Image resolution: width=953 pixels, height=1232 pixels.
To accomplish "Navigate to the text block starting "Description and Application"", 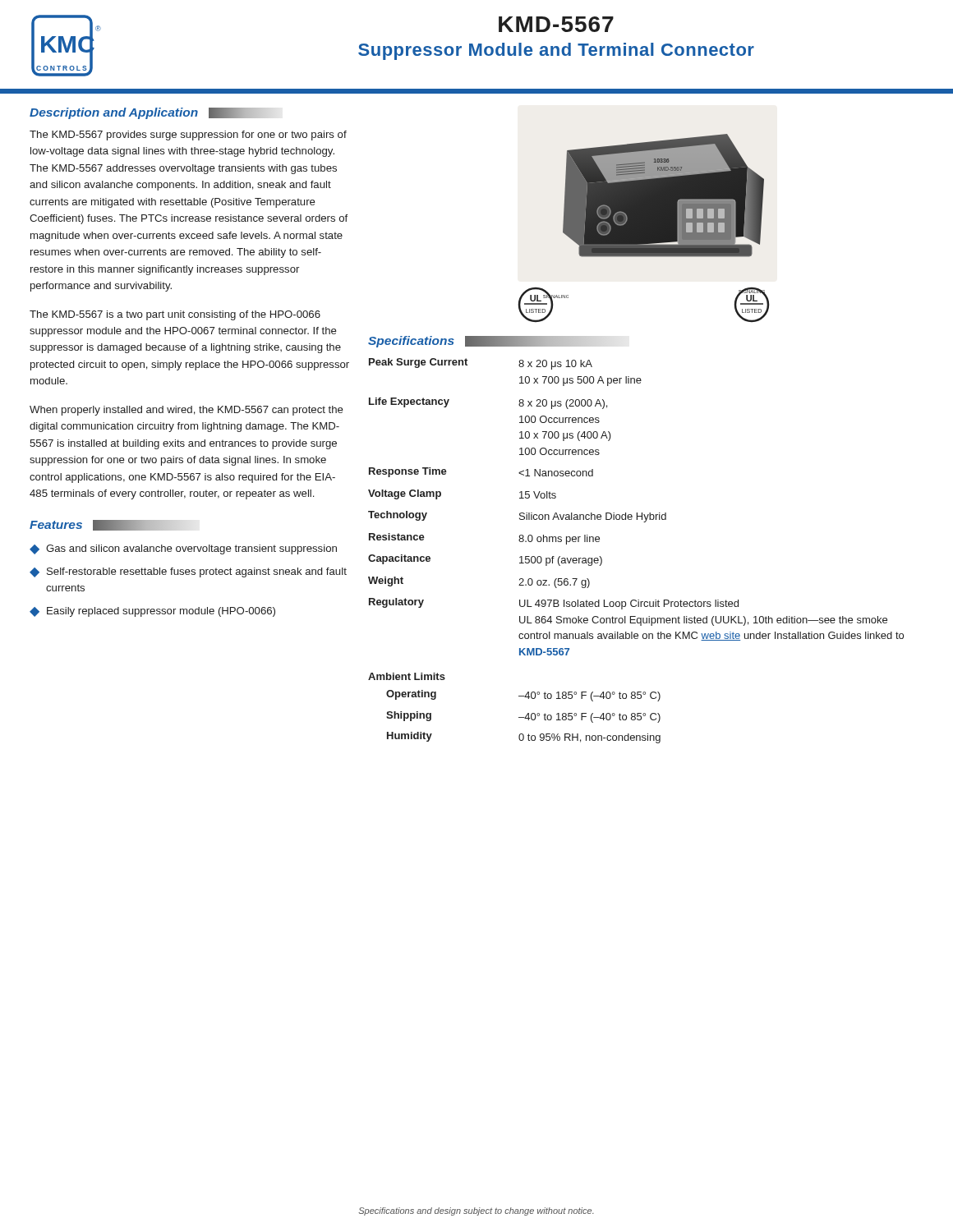I will (156, 112).
